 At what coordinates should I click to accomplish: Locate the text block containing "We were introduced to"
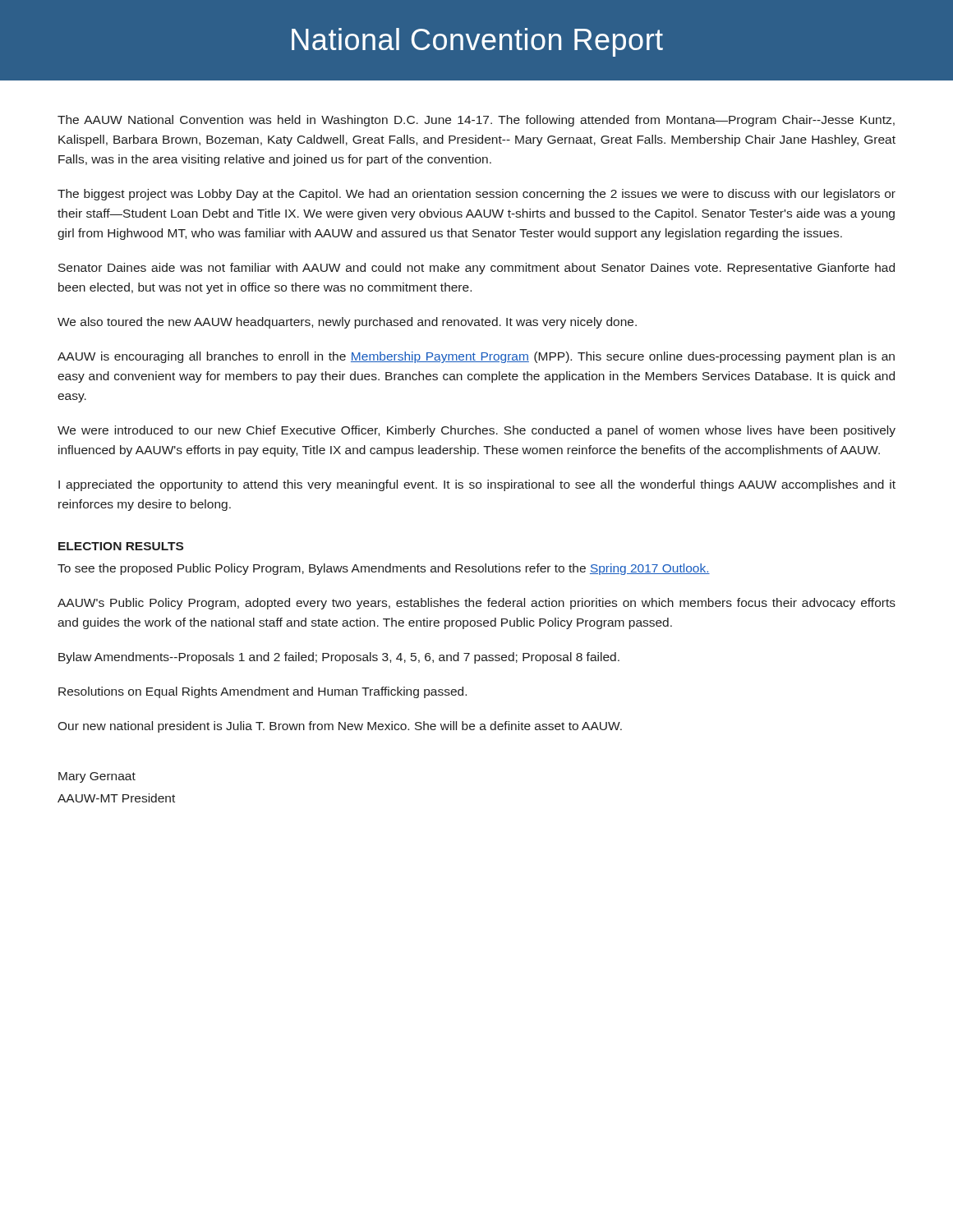click(x=476, y=440)
